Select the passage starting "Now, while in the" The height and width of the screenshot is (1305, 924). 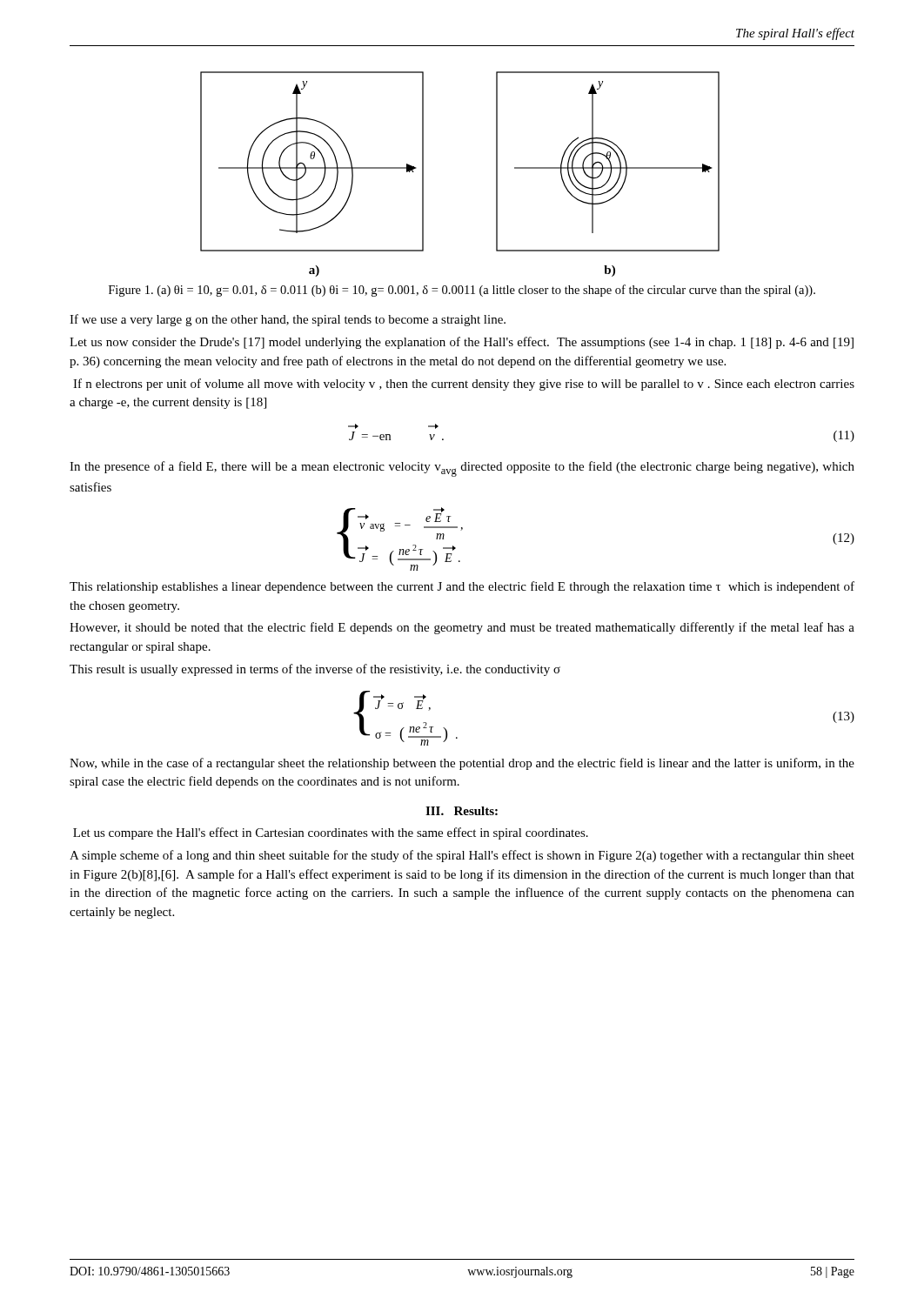[462, 772]
